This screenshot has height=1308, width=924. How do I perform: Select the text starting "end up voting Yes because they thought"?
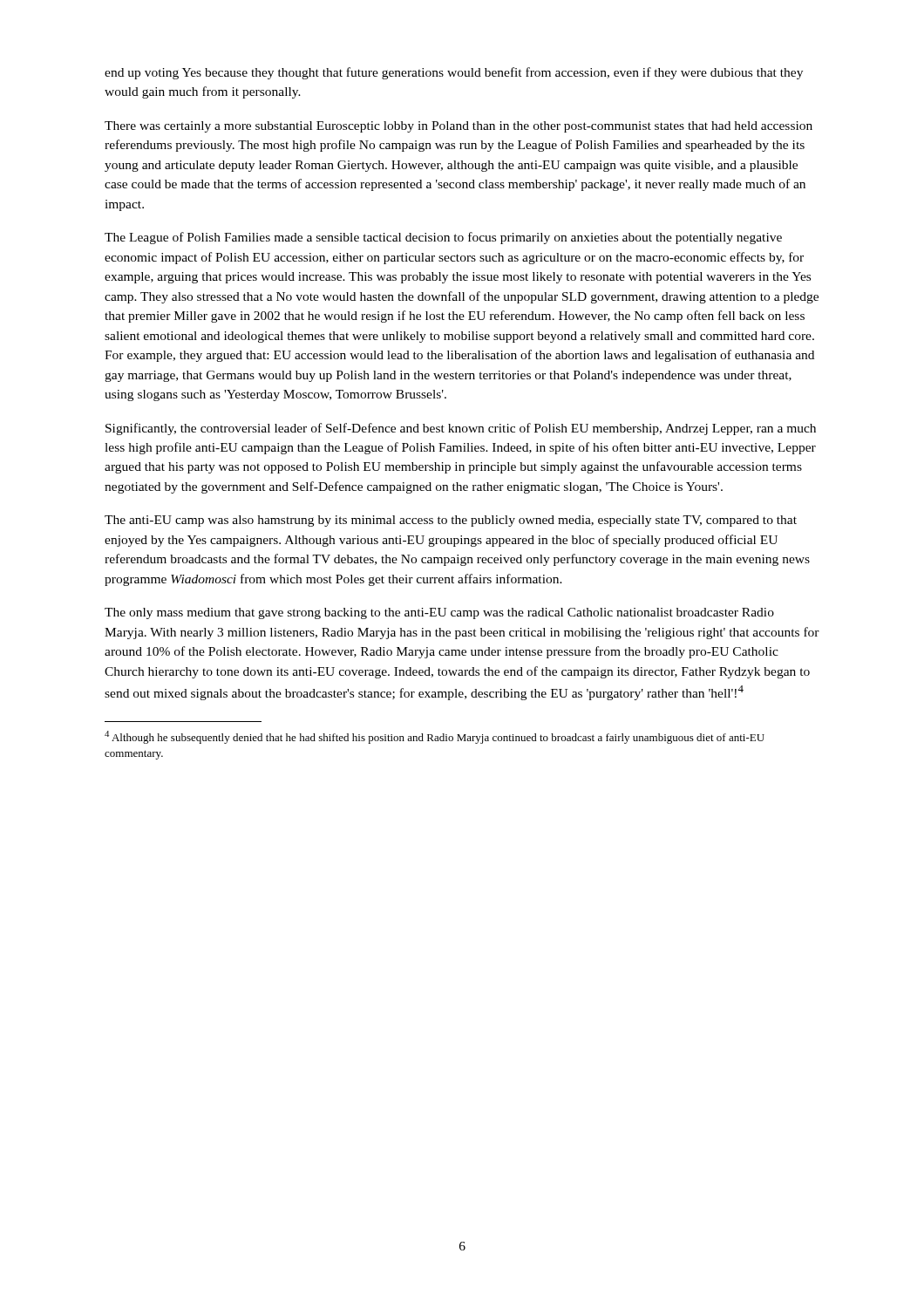pos(454,82)
